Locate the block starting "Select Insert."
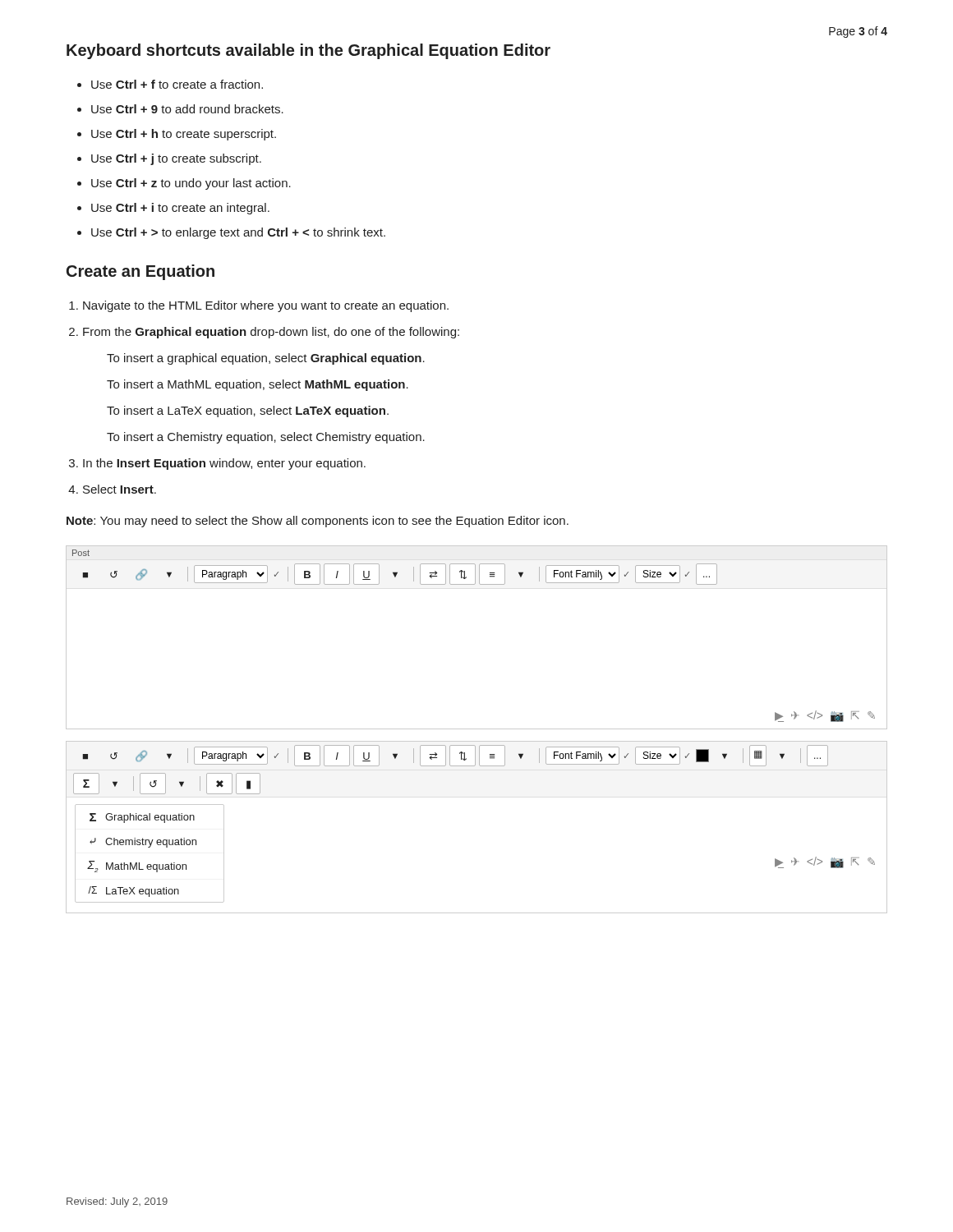 pos(120,489)
